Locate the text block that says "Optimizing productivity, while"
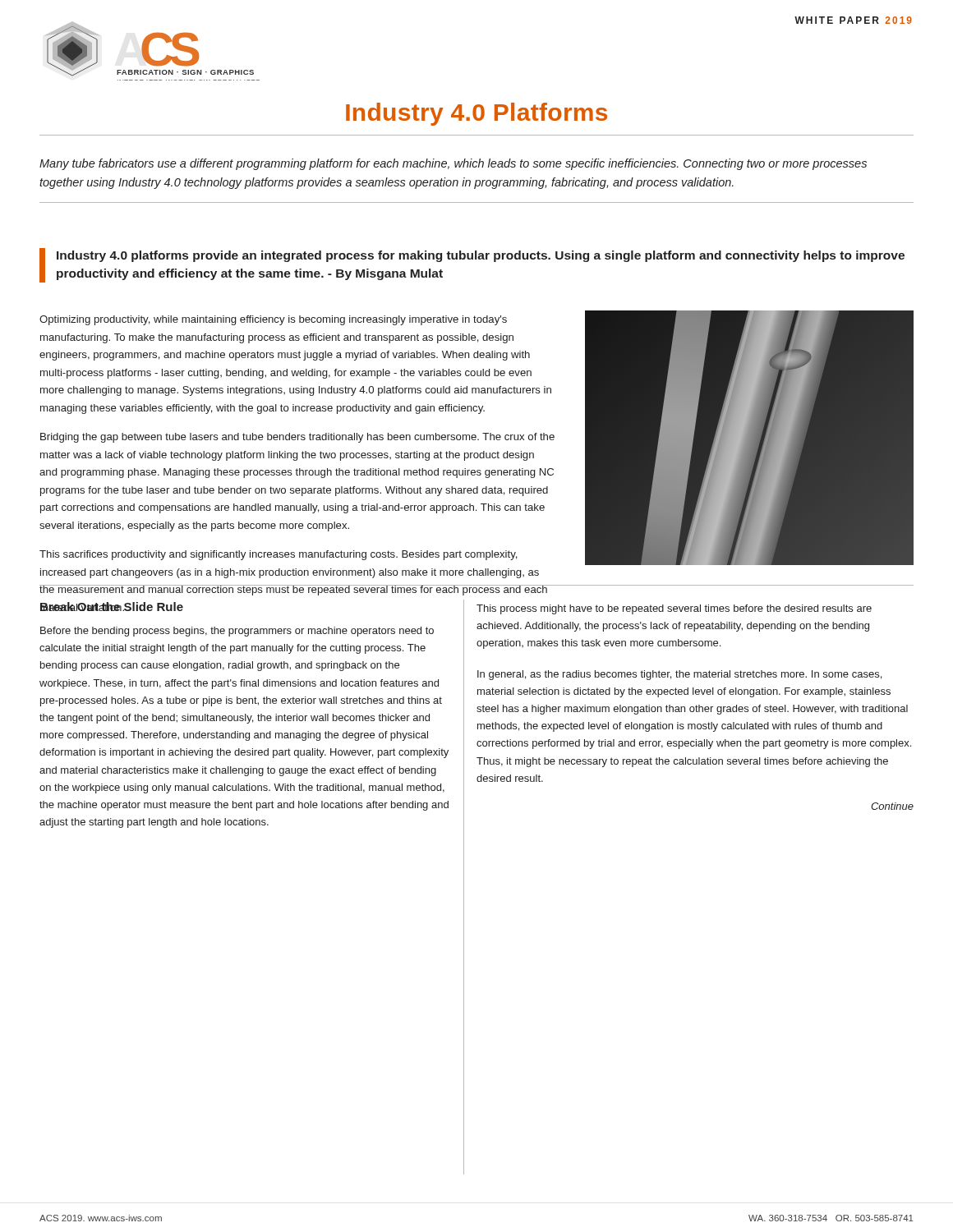This screenshot has width=953, height=1232. click(x=297, y=463)
